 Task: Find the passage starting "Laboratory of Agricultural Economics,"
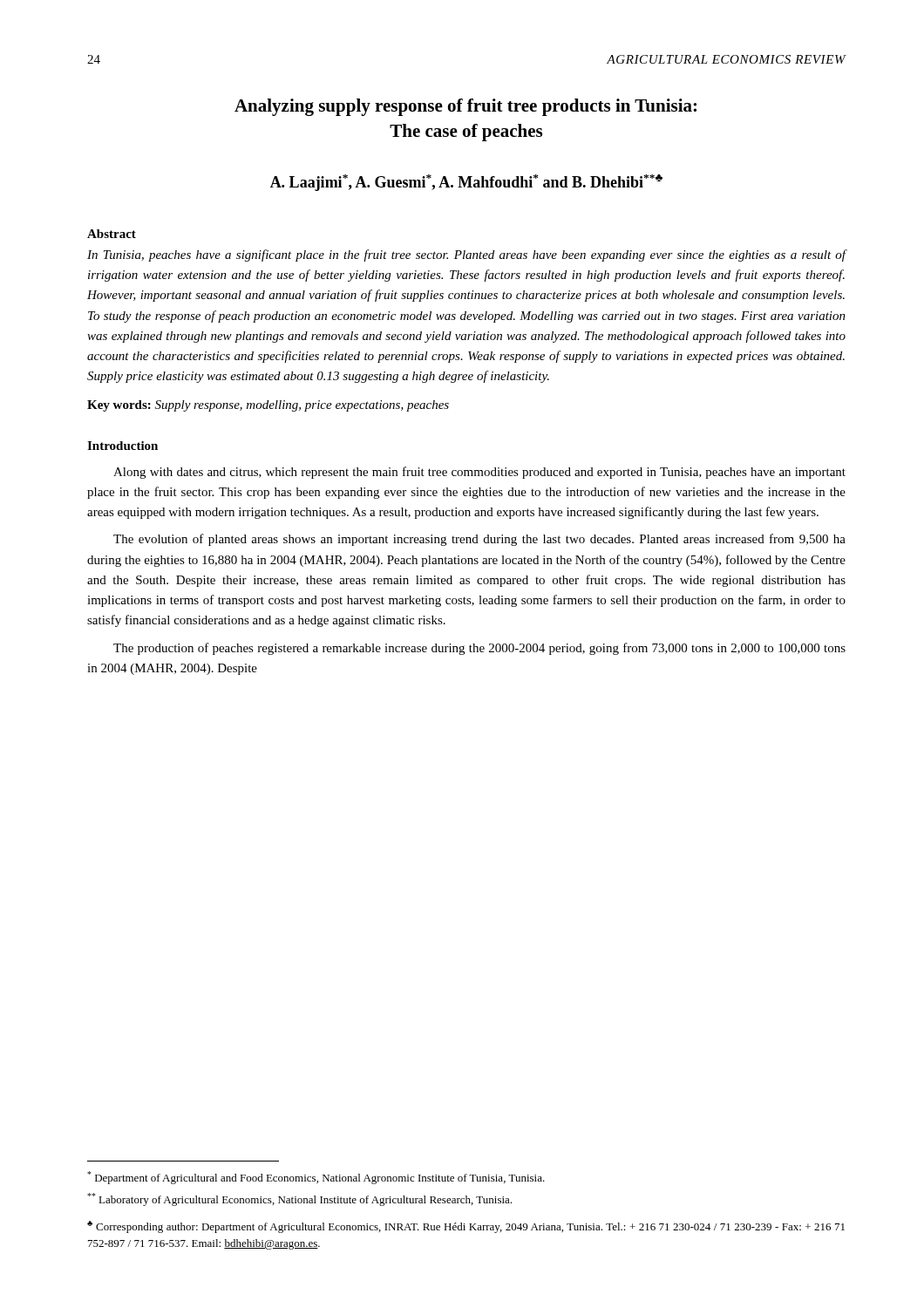pyautogui.click(x=300, y=1199)
